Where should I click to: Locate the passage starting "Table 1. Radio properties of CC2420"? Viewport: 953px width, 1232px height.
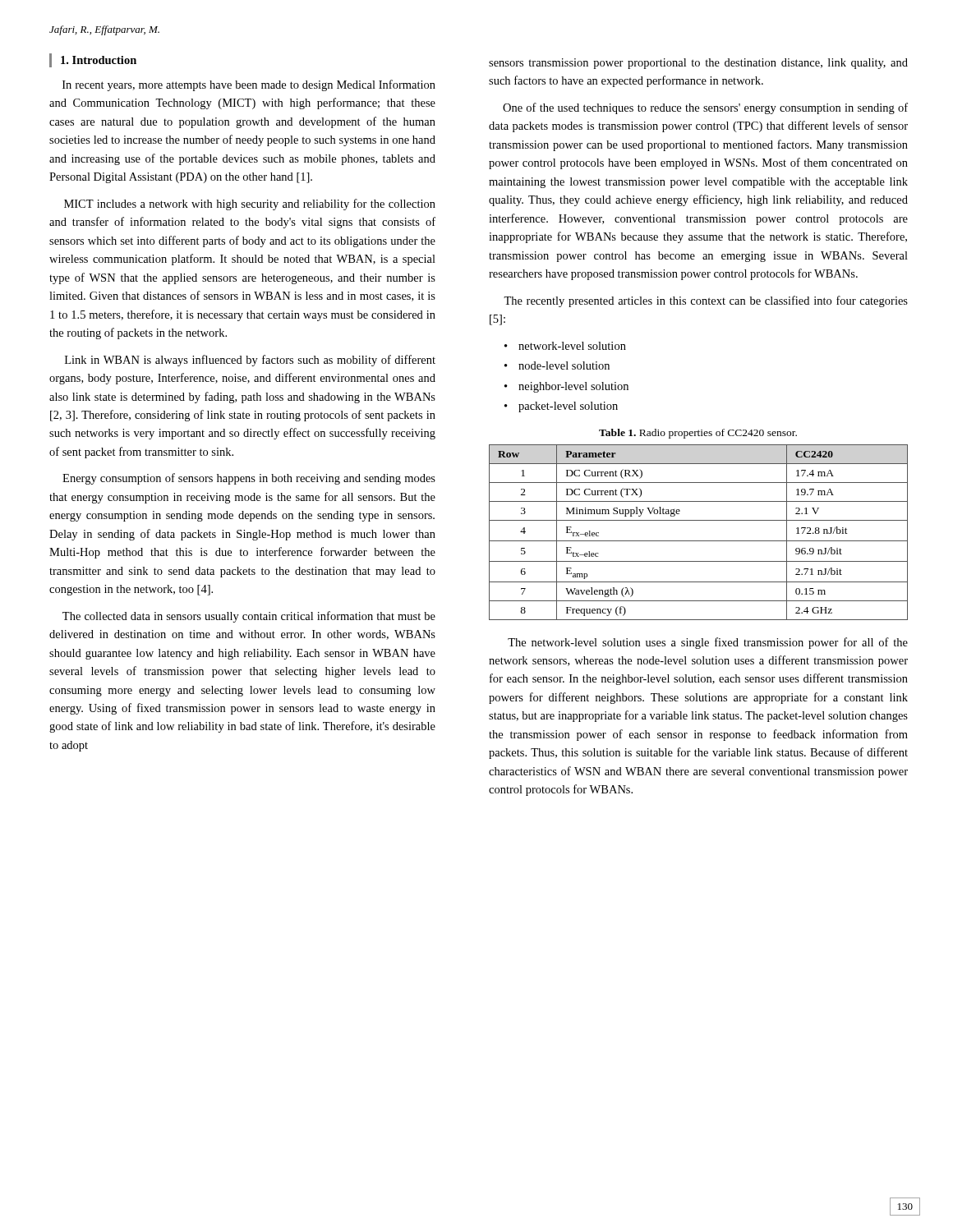coord(698,433)
